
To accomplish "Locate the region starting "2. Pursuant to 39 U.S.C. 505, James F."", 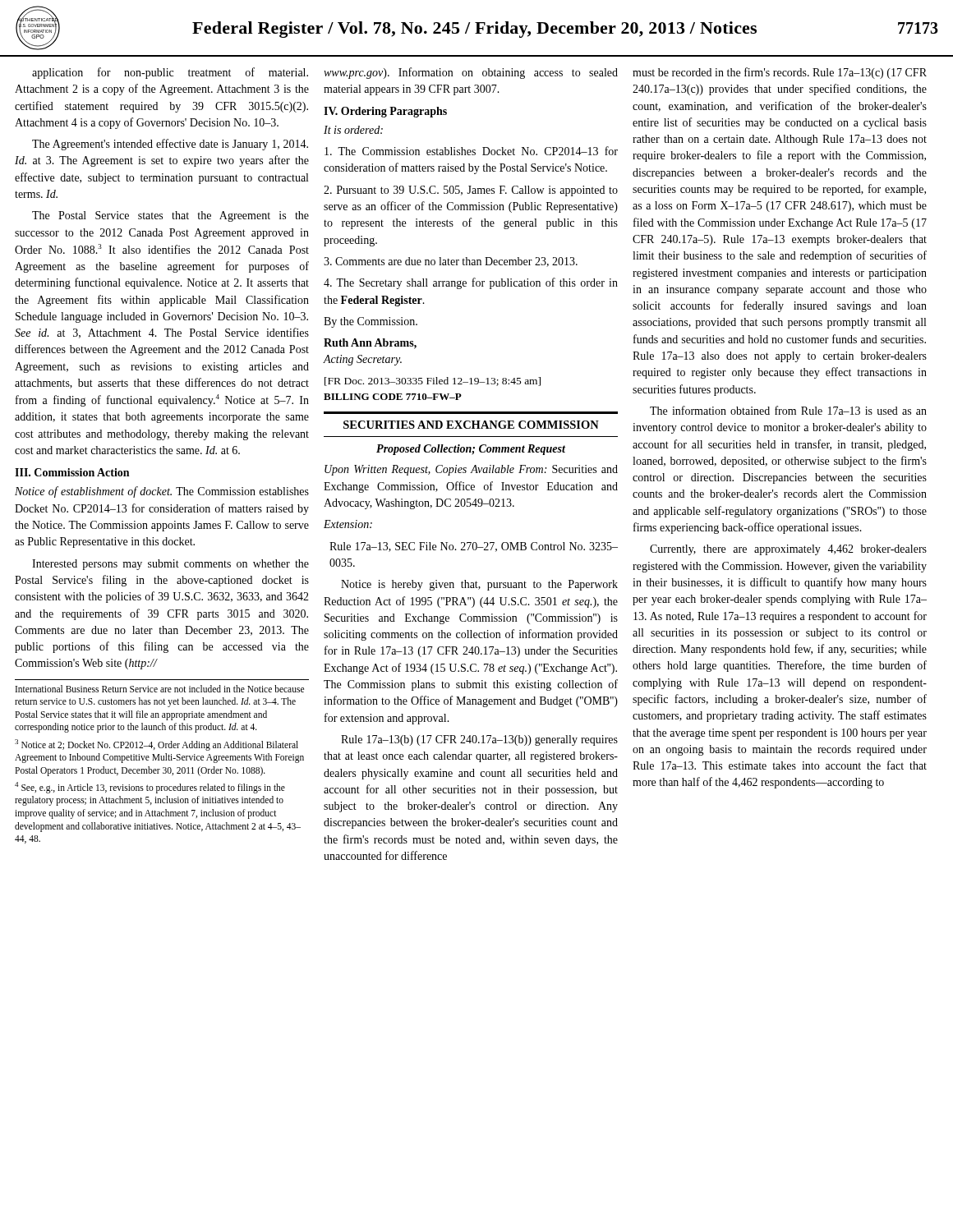I will tap(471, 216).
